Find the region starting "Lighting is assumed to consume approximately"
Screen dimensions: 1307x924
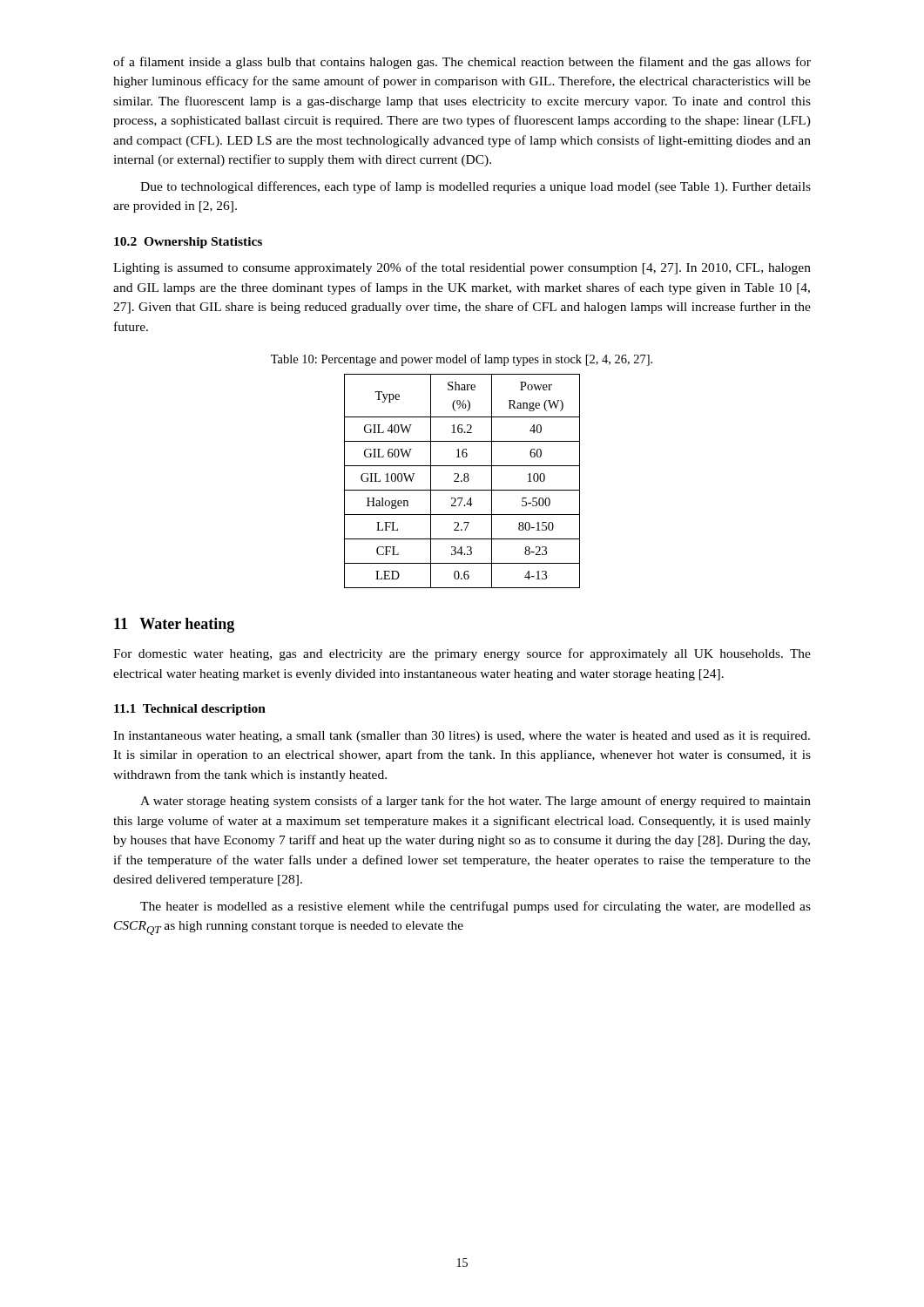462,297
